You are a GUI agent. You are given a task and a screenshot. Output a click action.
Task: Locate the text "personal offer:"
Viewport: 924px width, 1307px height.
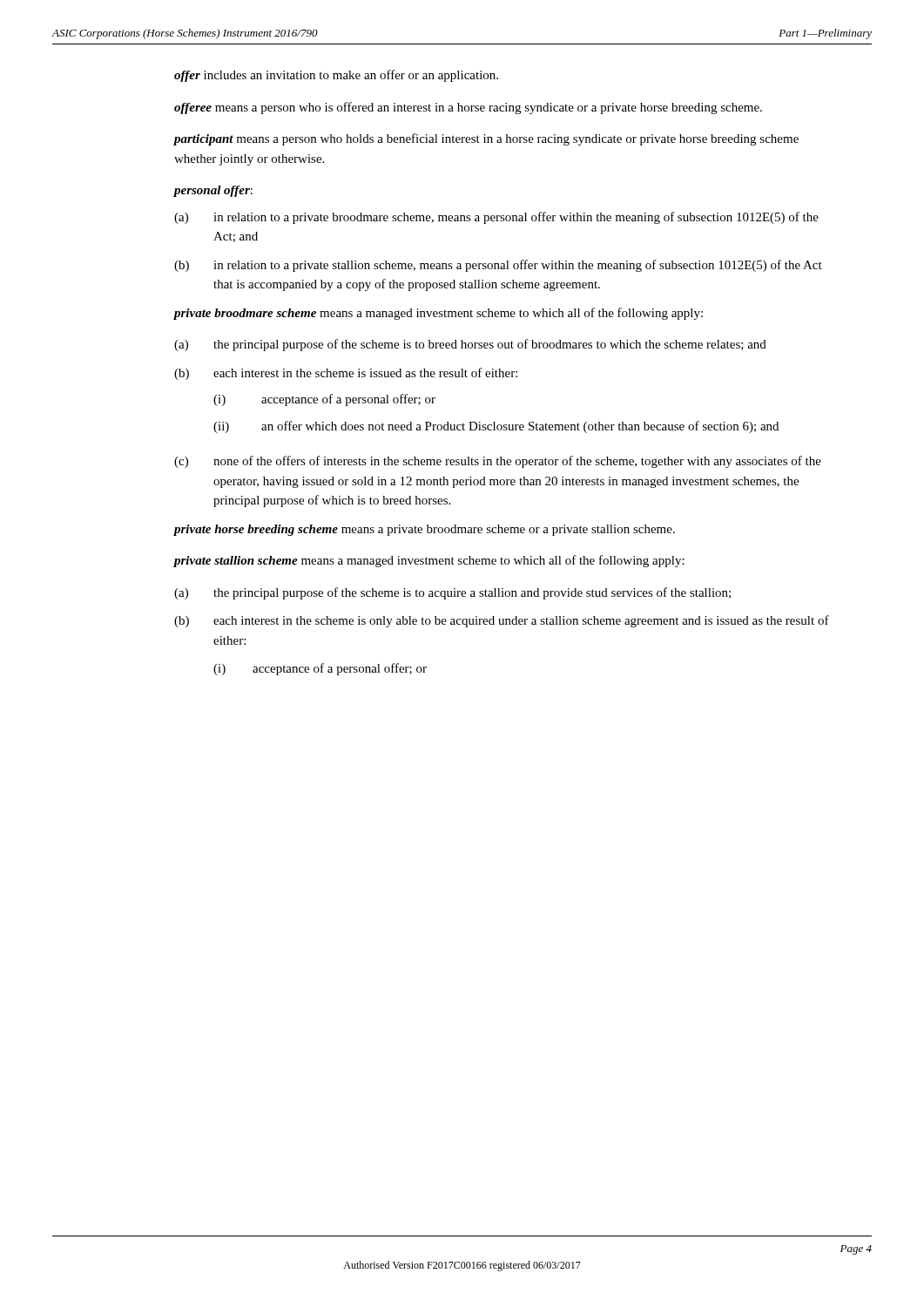[214, 190]
